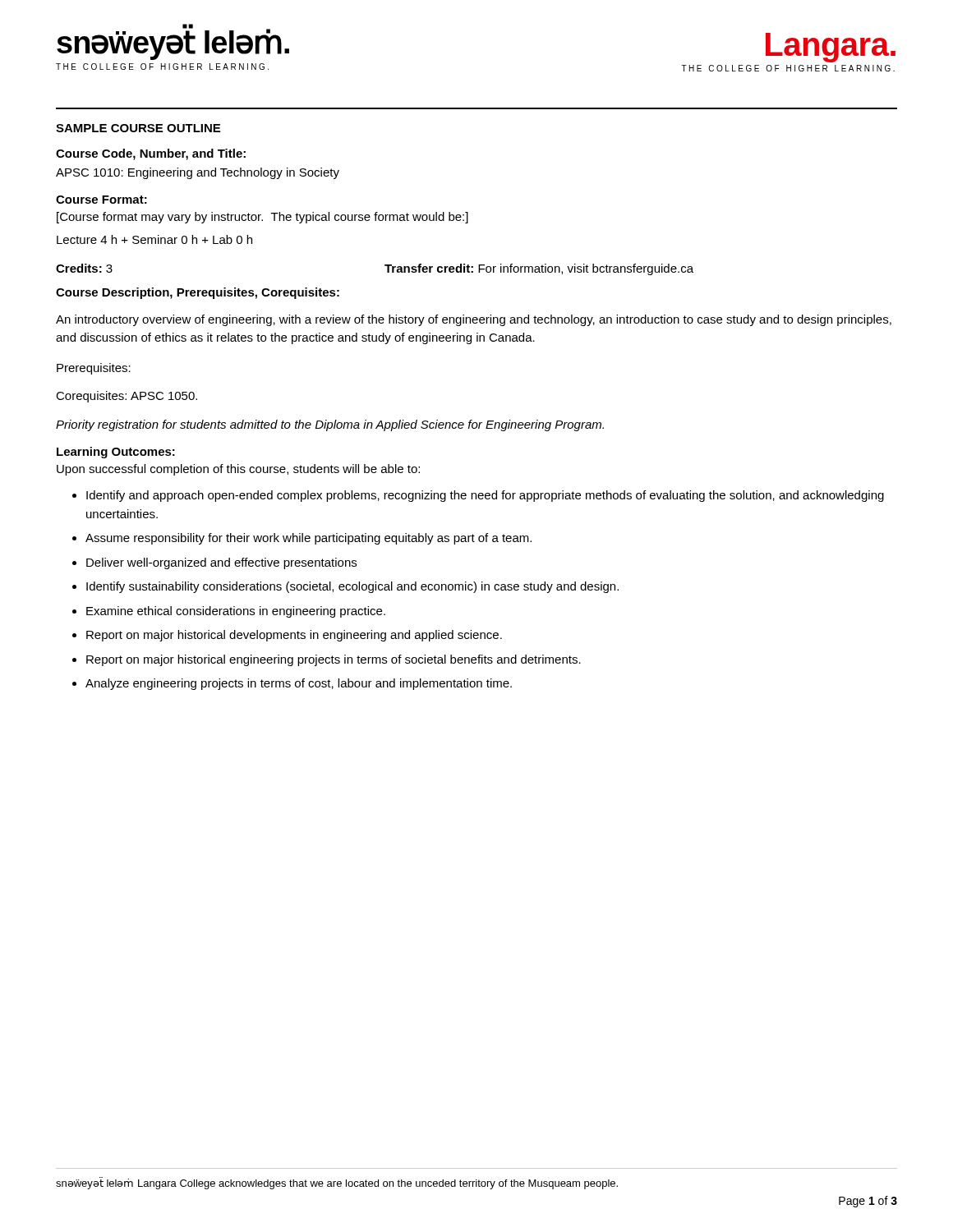Click on the section header that reads "Course Format:"

(x=102, y=199)
